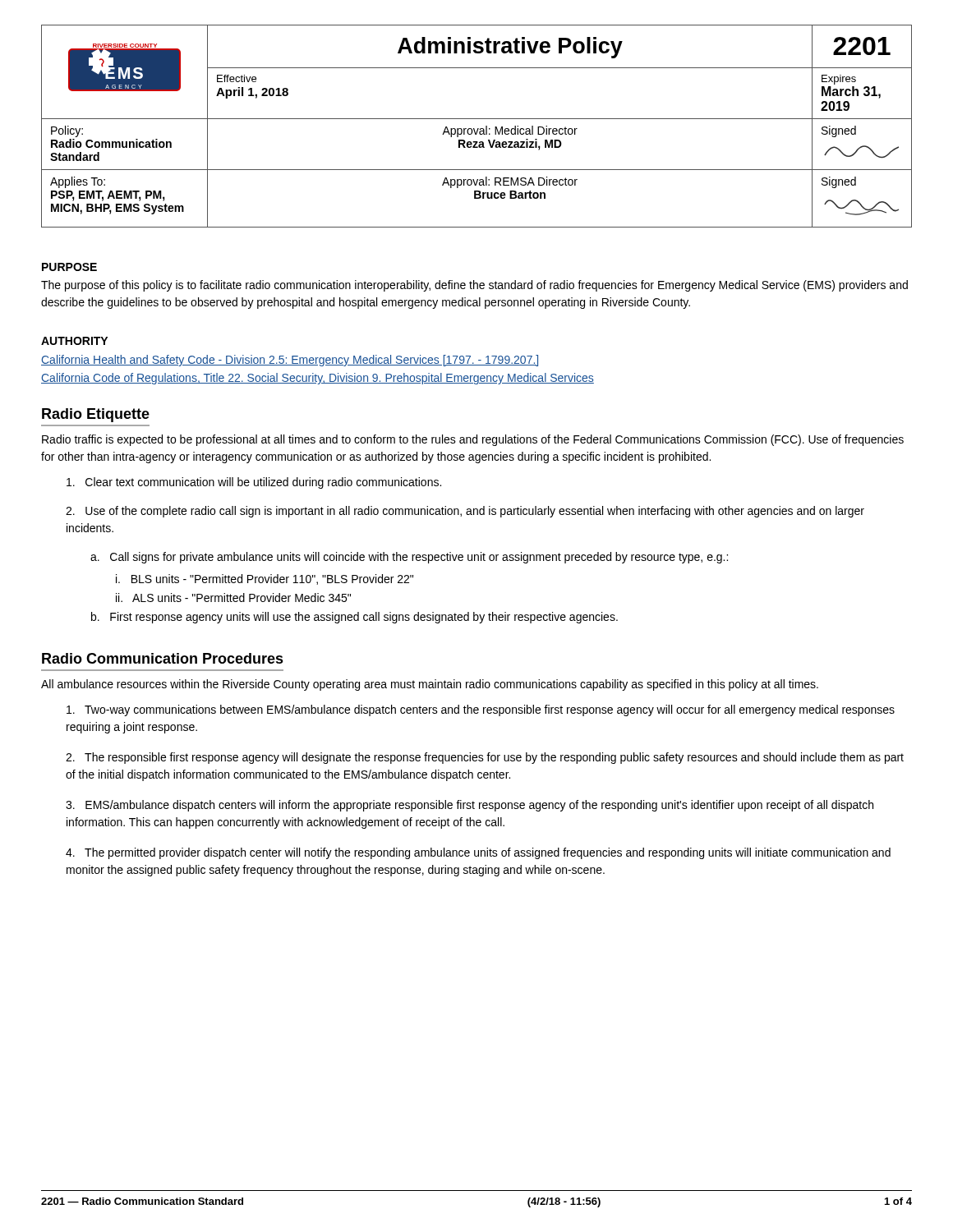Image resolution: width=953 pixels, height=1232 pixels.
Task: Locate the region starting "Radio Etiquette"
Action: click(x=95, y=414)
